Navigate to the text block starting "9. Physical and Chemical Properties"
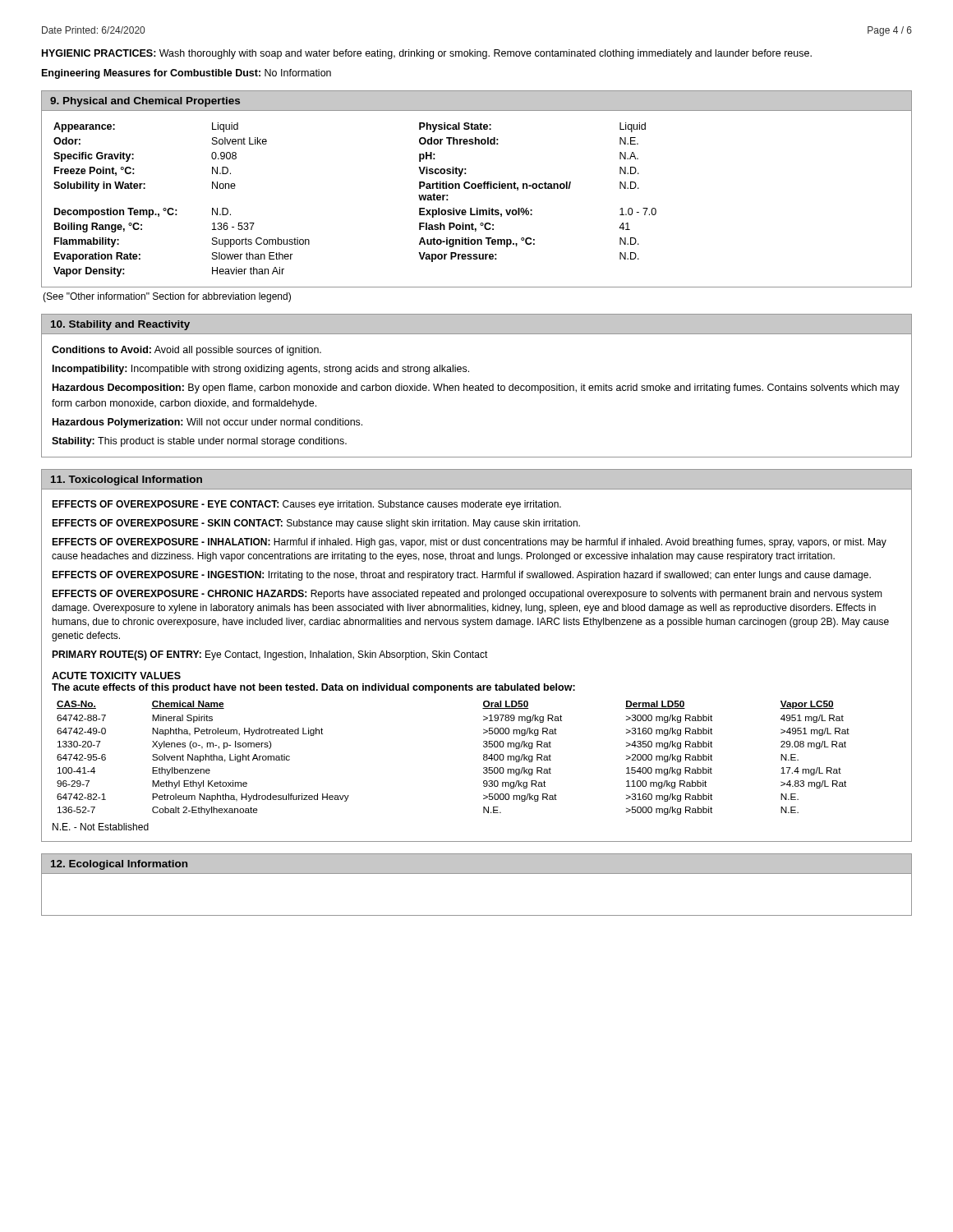 pos(145,101)
